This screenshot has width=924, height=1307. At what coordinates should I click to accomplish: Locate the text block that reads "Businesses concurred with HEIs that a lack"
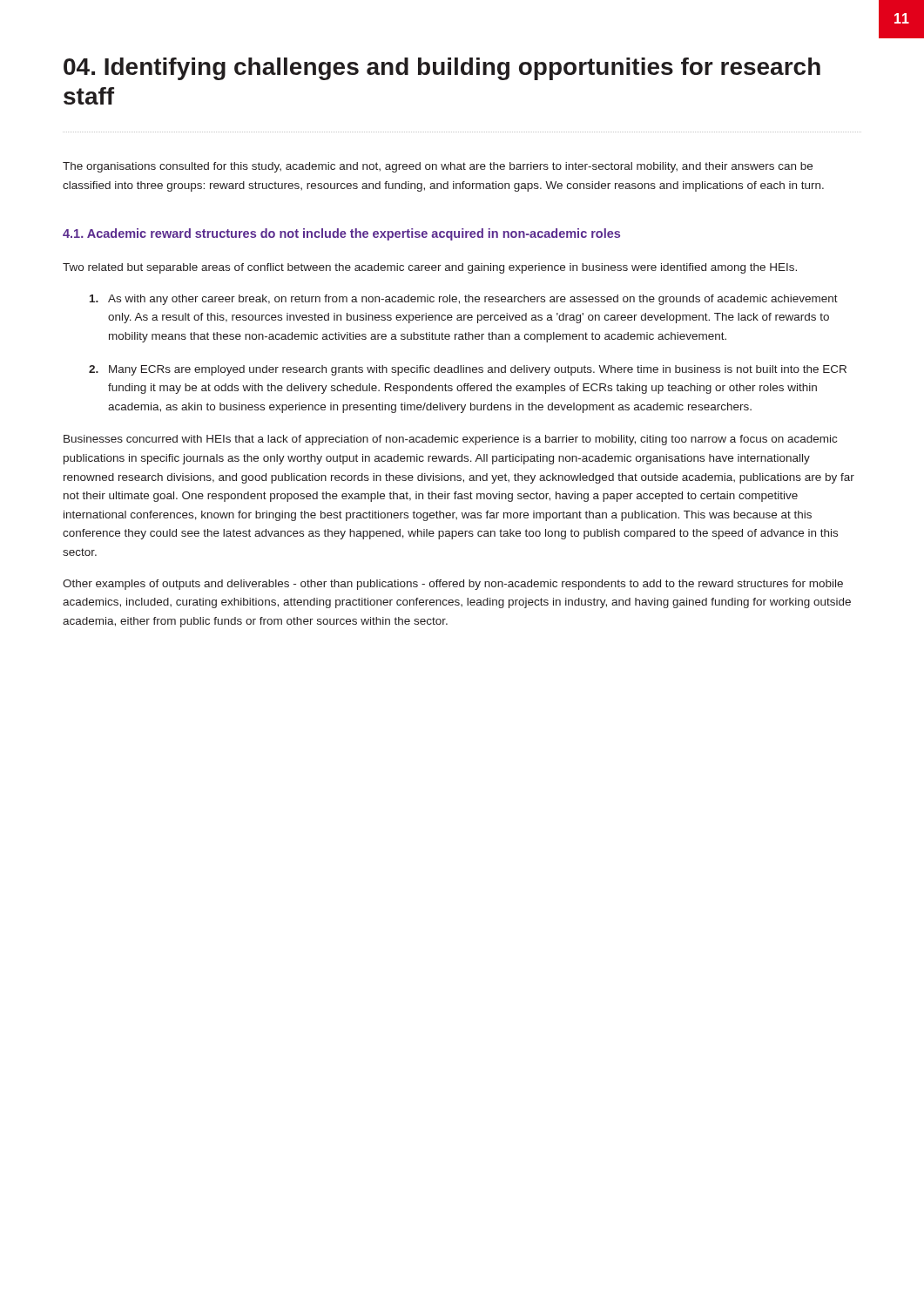(458, 495)
